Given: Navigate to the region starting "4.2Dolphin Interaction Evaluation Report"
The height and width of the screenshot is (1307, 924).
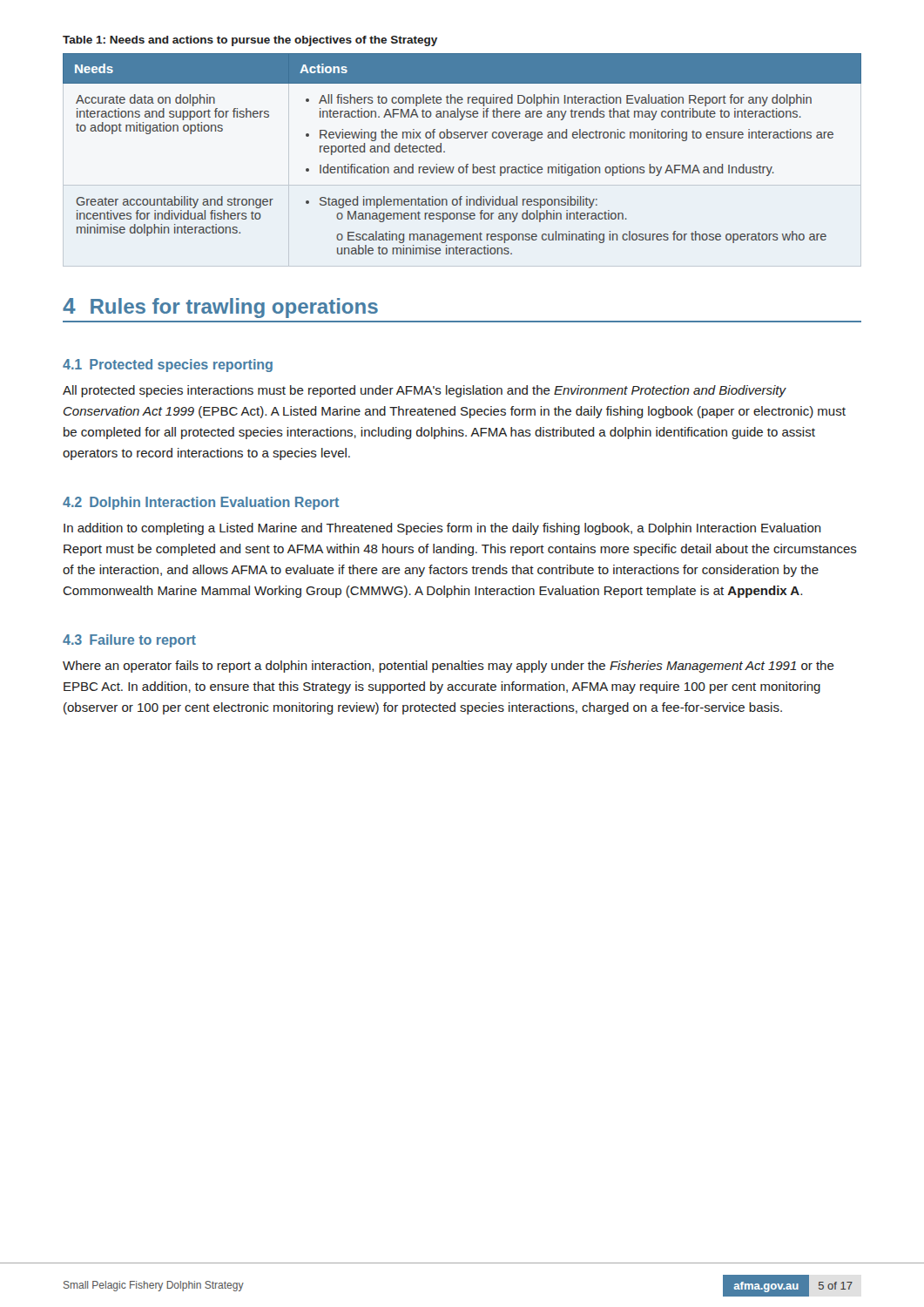Looking at the screenshot, I should (201, 503).
